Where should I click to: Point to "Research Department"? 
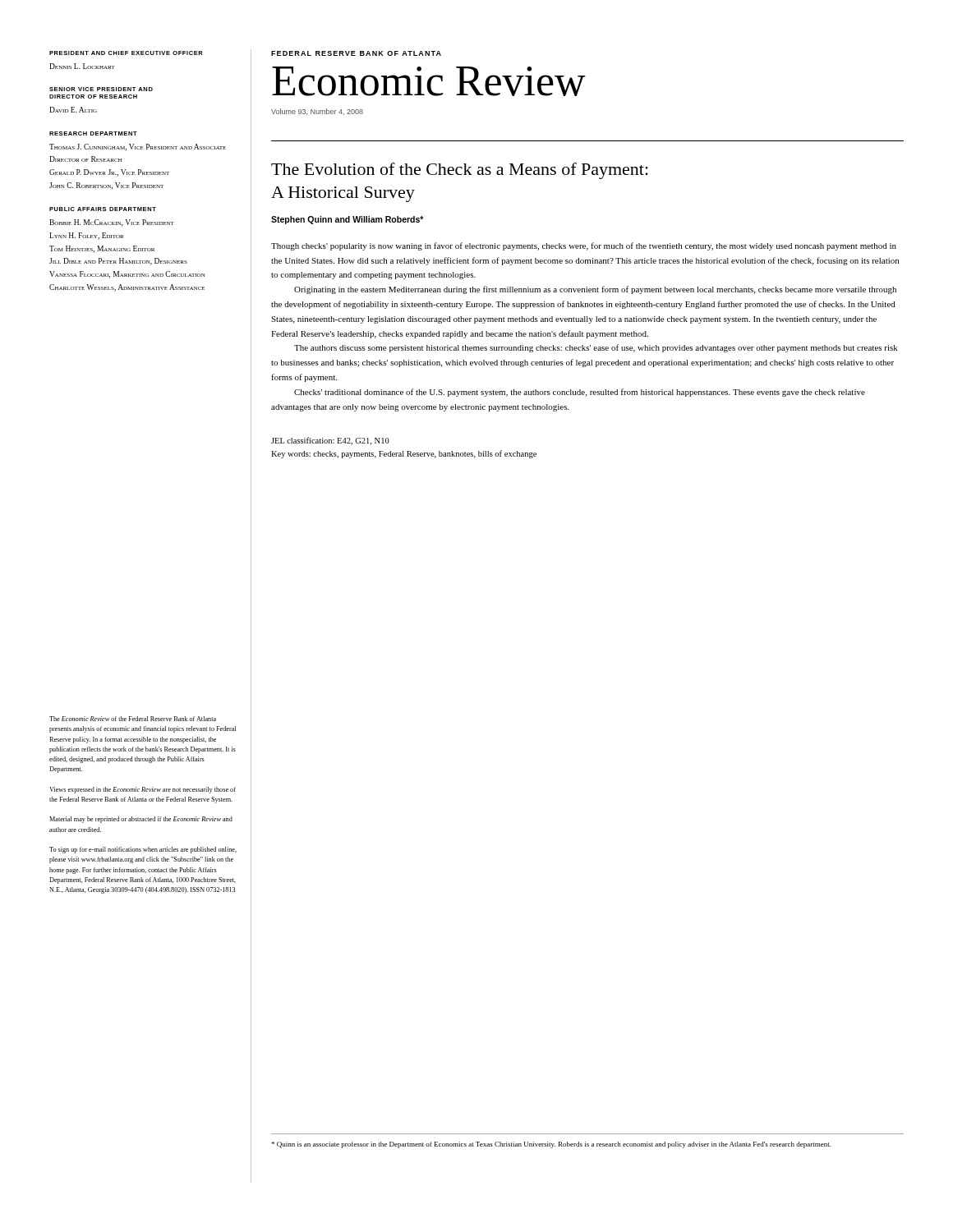coord(93,133)
